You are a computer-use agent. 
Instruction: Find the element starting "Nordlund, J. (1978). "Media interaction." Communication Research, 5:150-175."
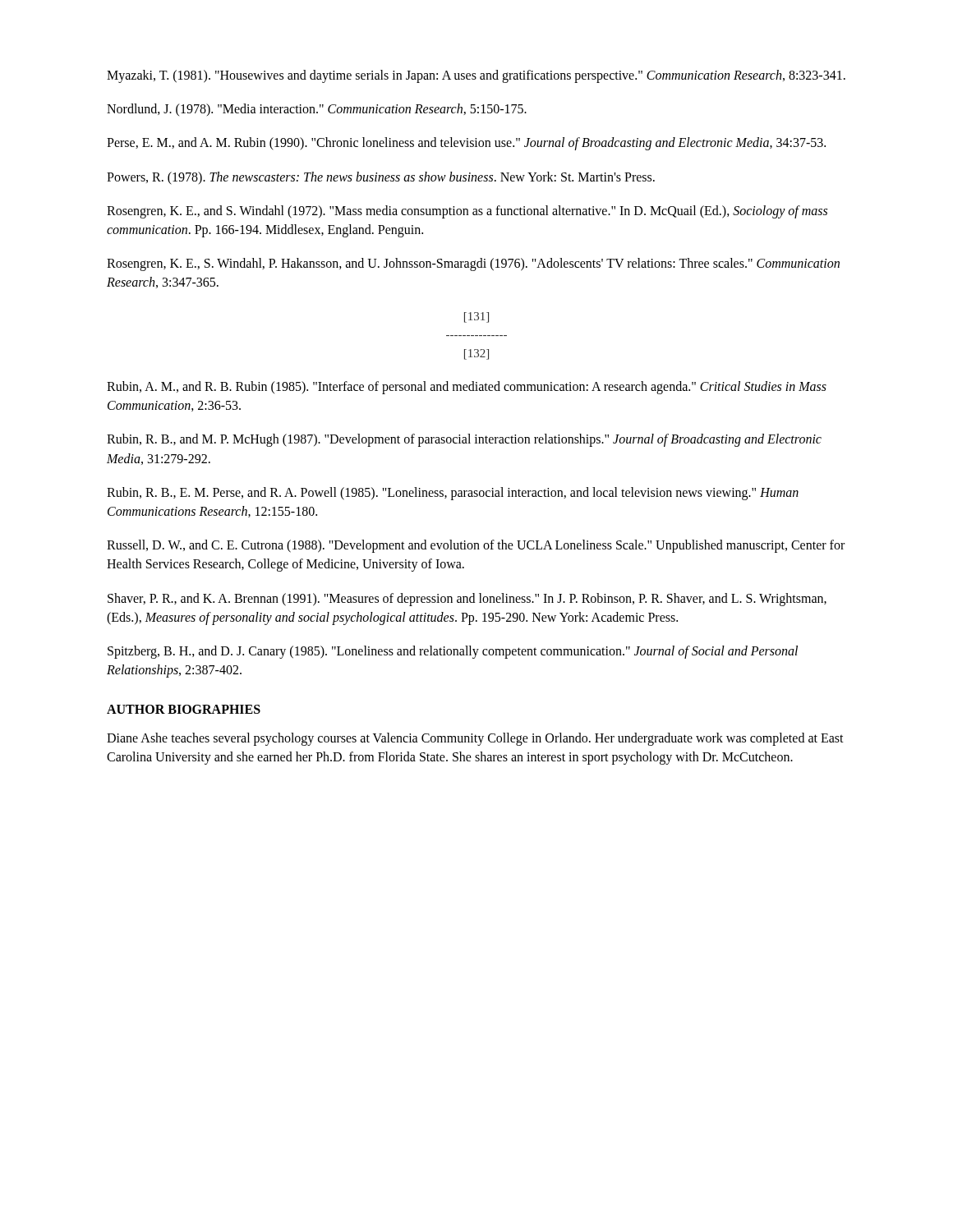pos(317,109)
